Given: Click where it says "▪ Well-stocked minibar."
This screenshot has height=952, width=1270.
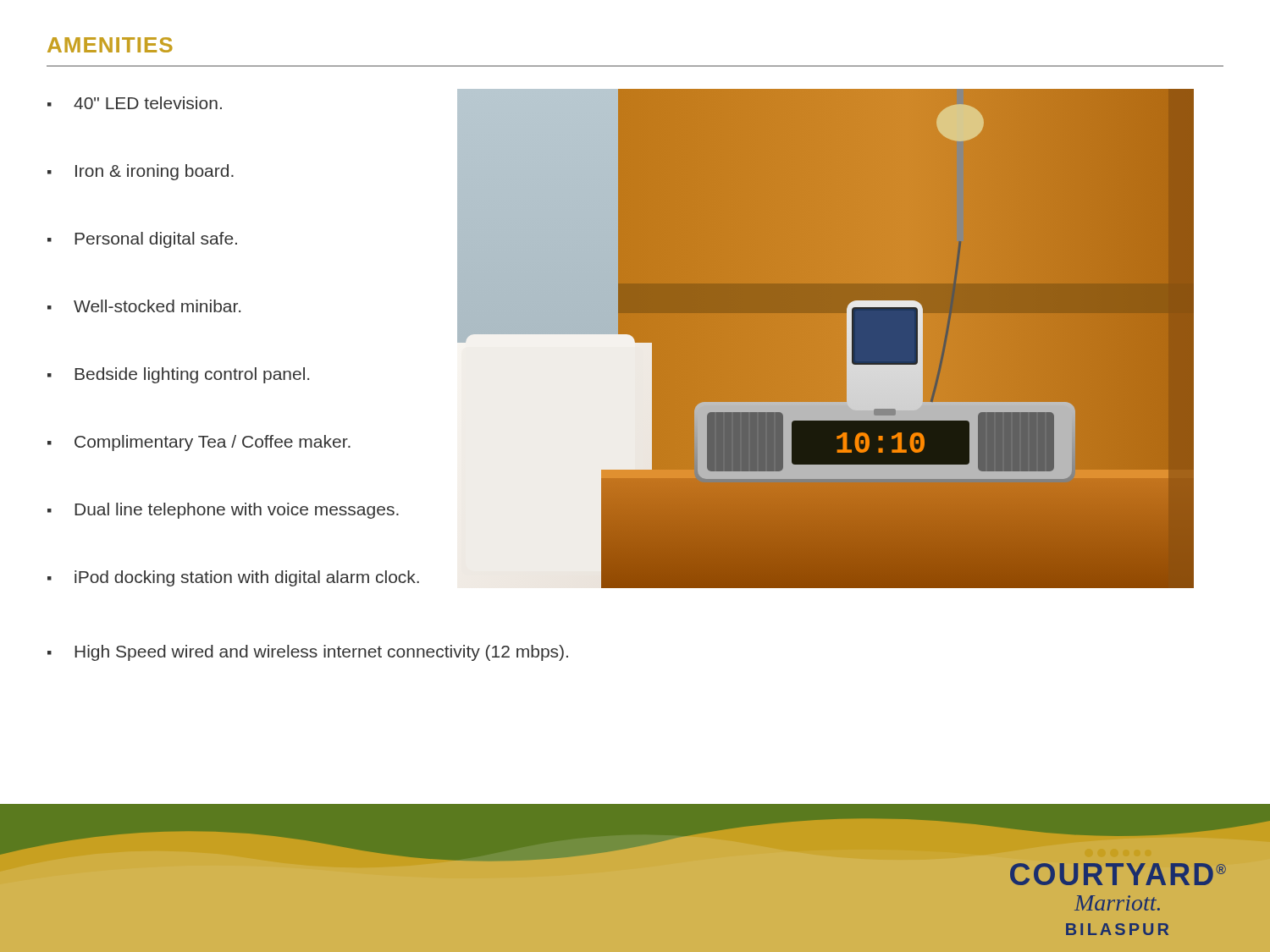Looking at the screenshot, I should [144, 306].
